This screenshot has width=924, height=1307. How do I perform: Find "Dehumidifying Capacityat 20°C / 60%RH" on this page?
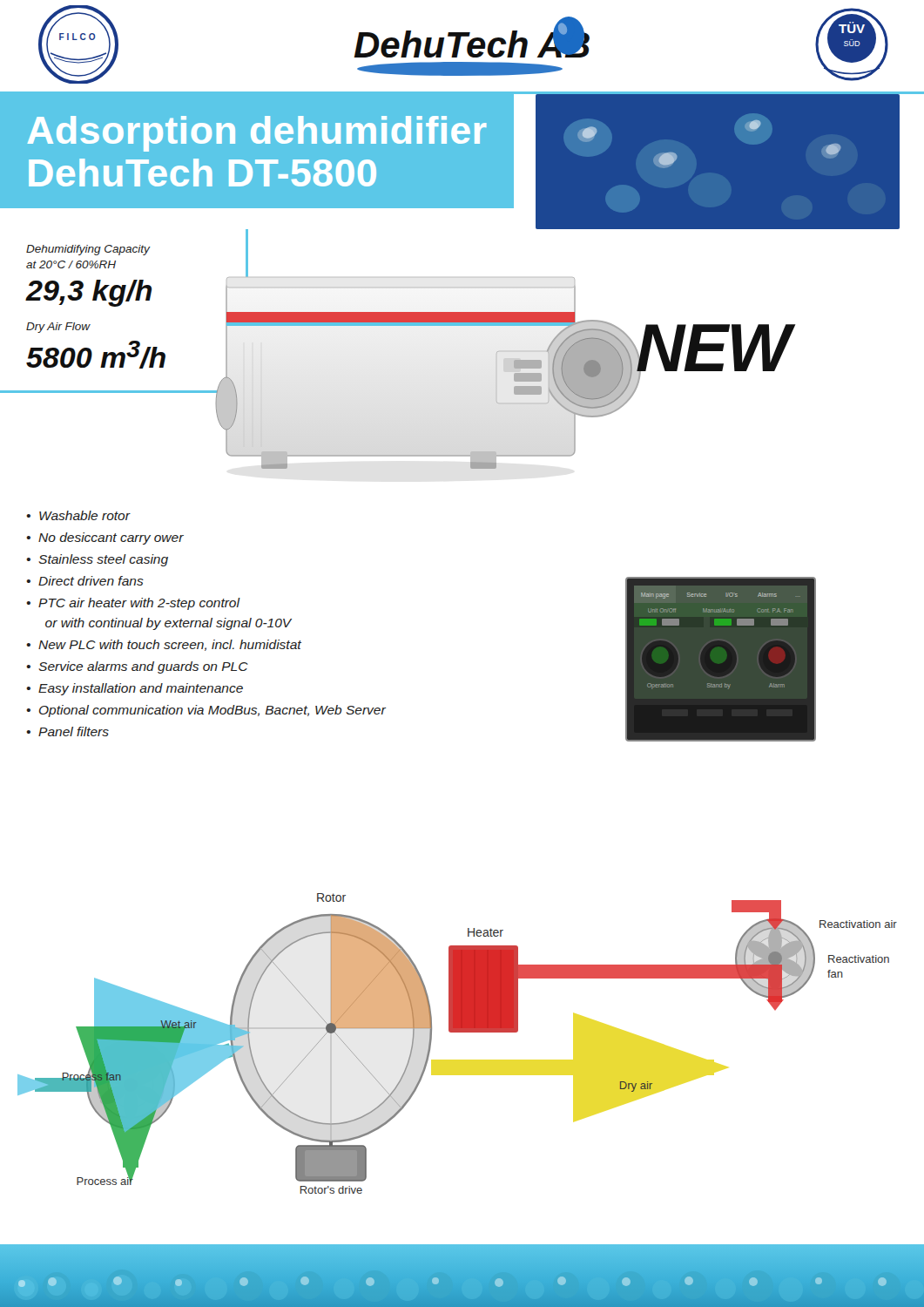point(88,256)
